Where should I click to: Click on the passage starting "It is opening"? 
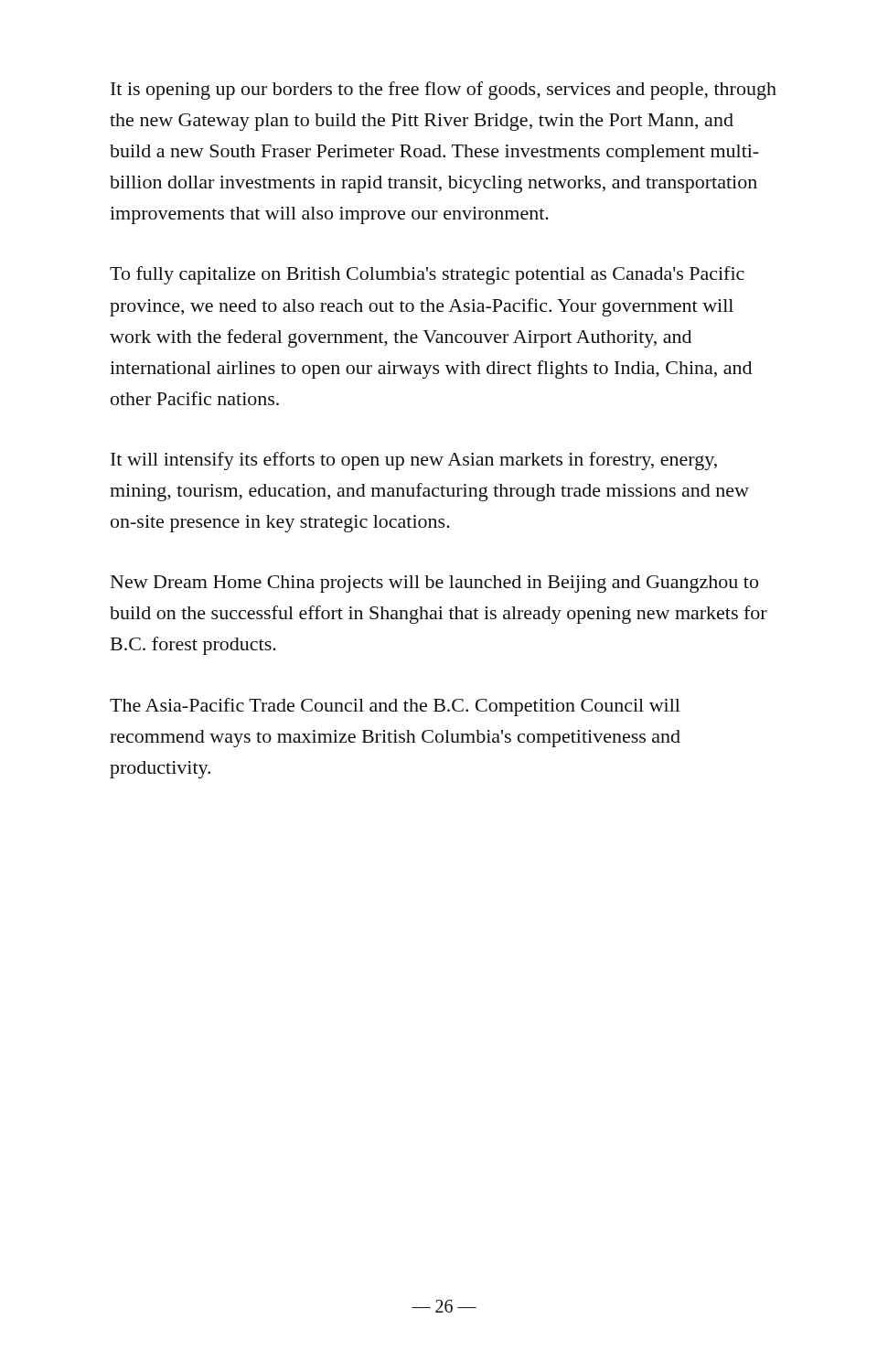coord(443,151)
